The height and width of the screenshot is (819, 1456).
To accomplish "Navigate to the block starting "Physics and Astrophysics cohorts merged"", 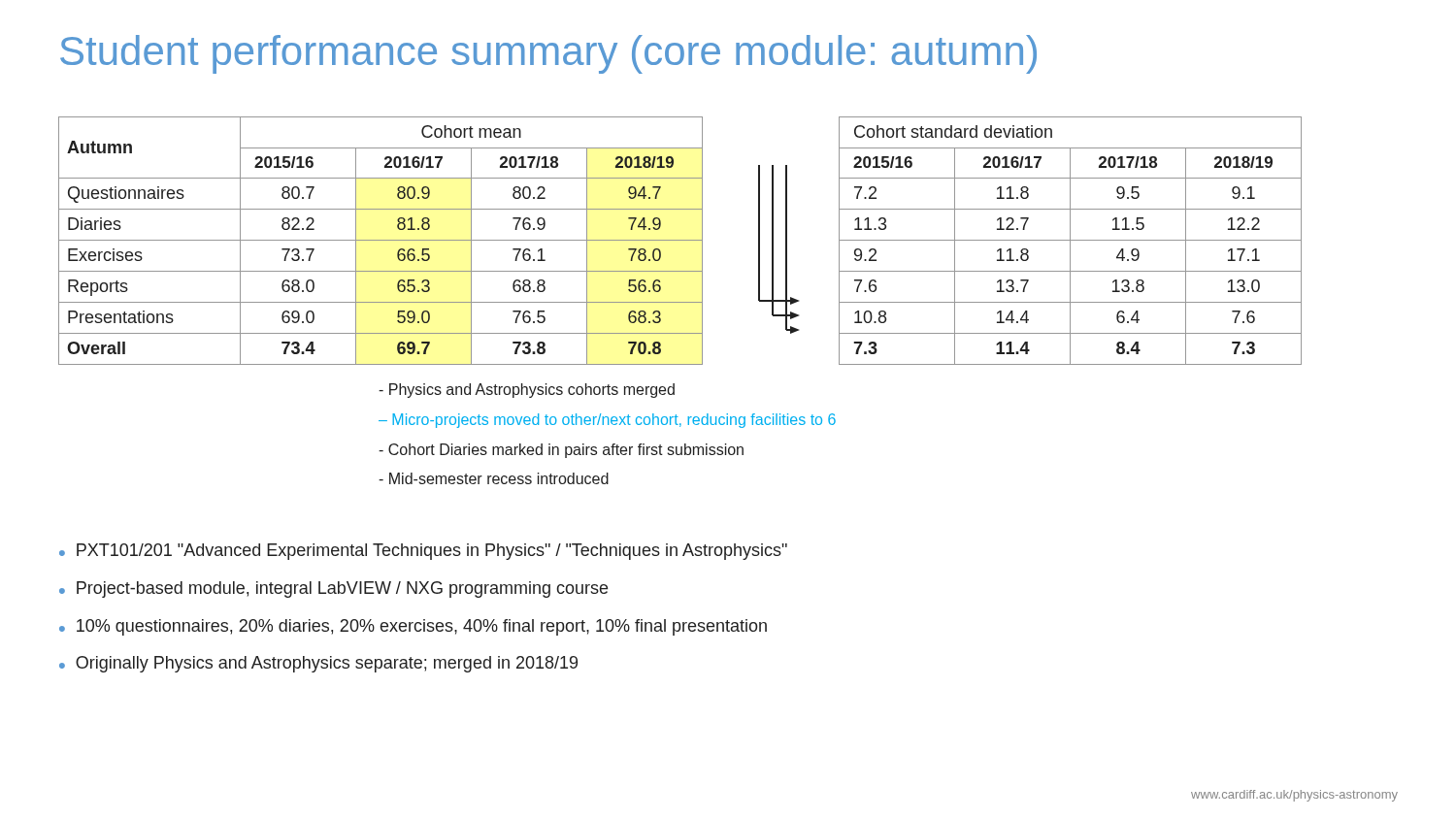I will (x=527, y=391).
